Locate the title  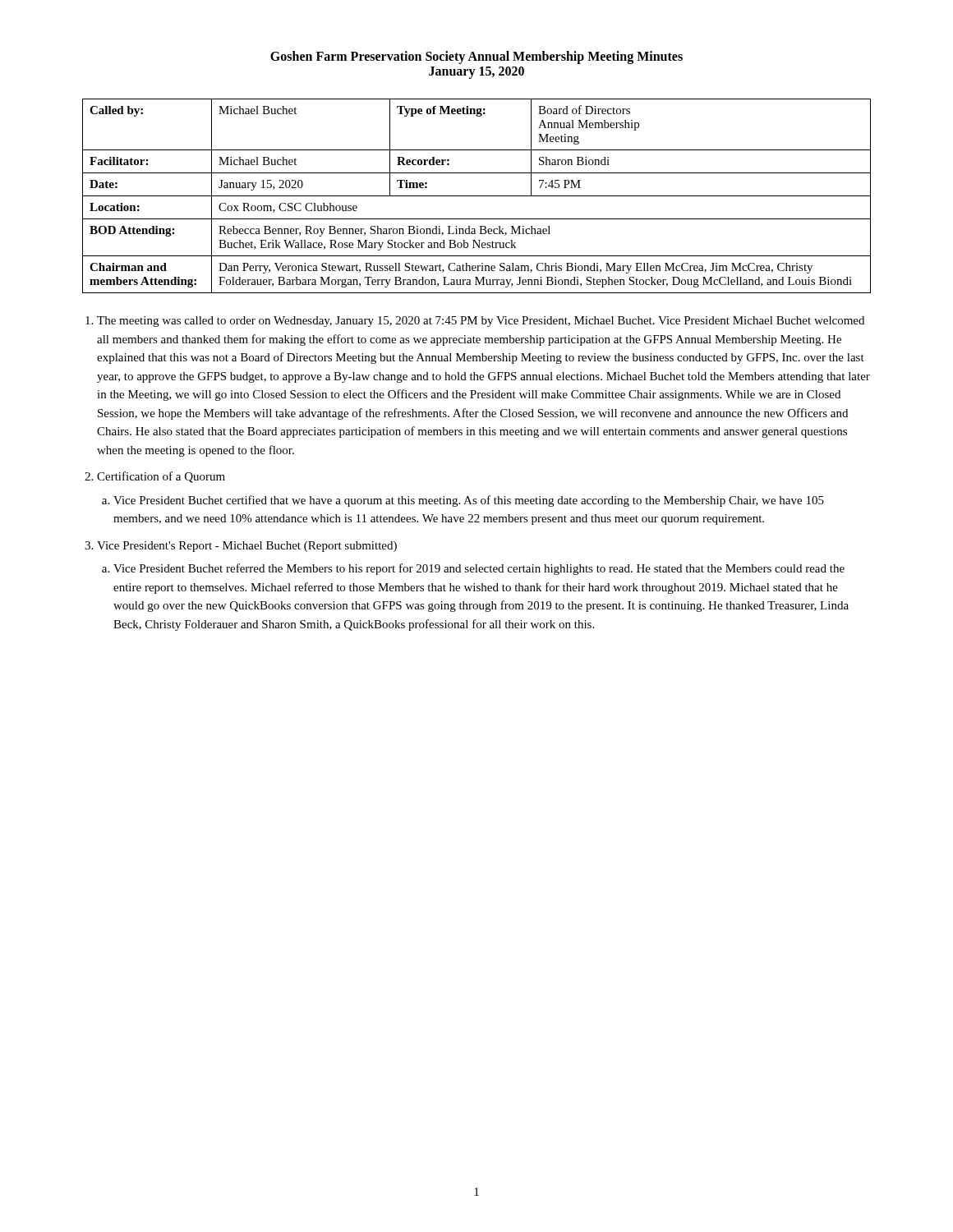pos(476,64)
